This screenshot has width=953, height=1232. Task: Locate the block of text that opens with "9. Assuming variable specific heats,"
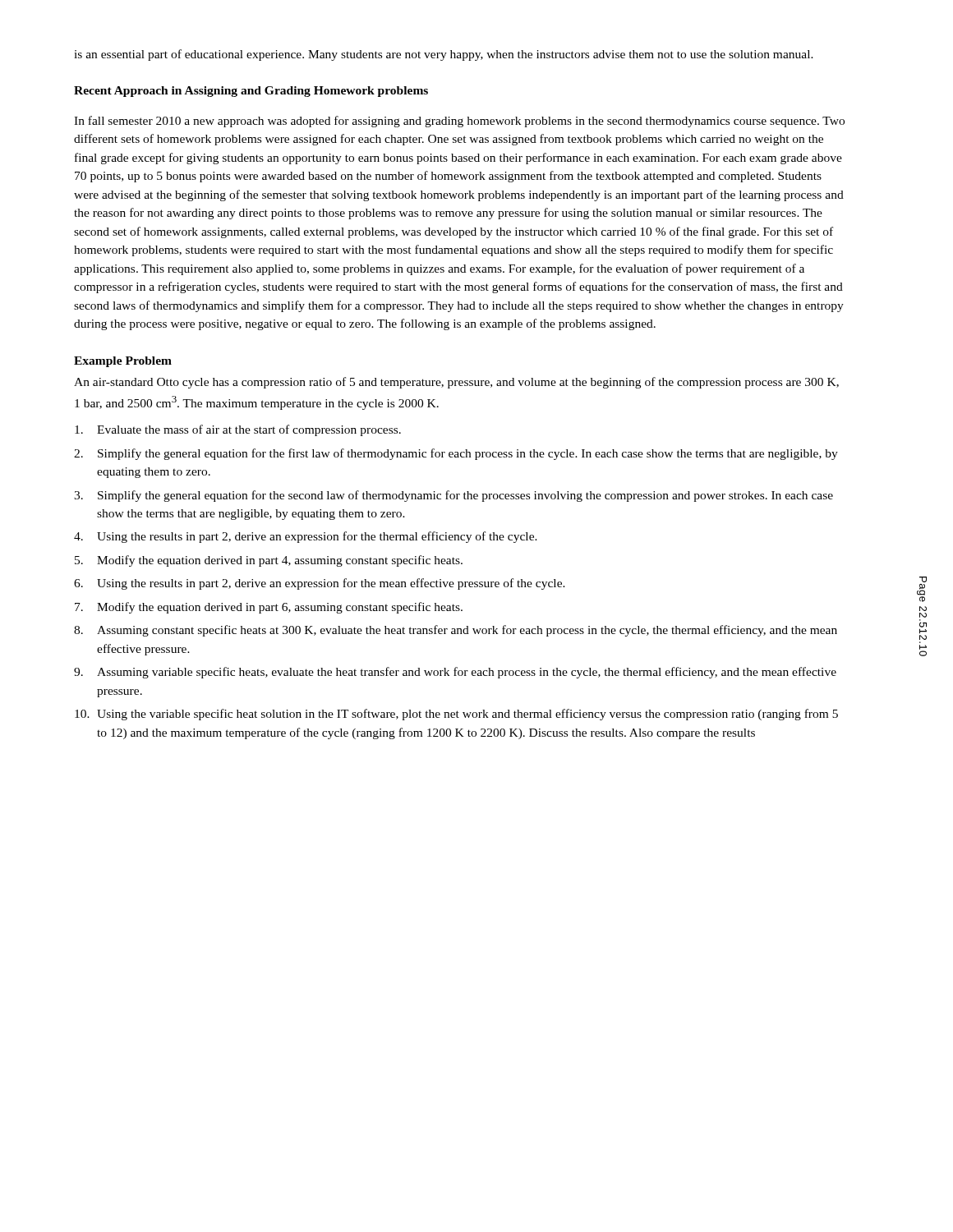point(460,681)
